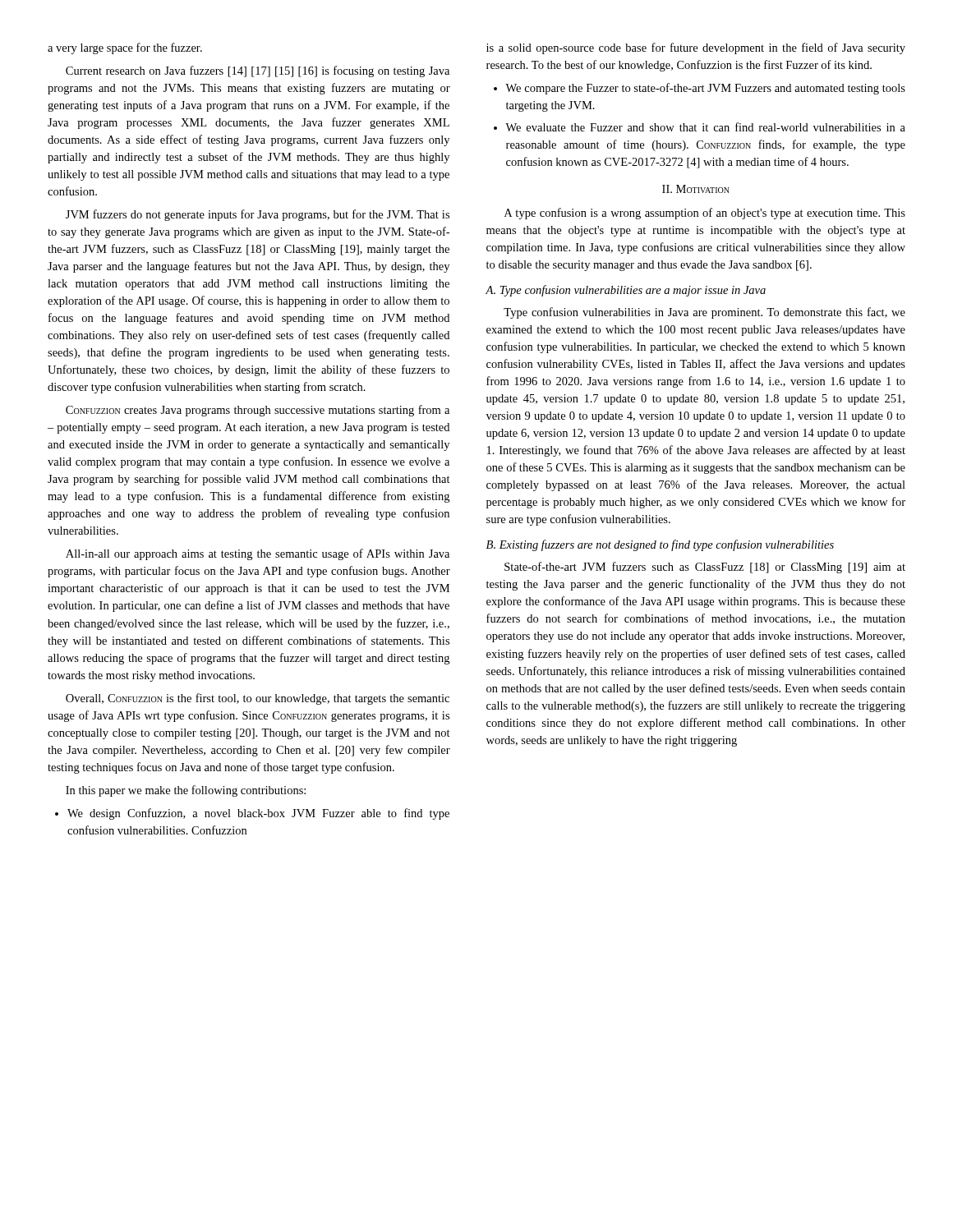The image size is (953, 1232).
Task: Where is the passage that starts "A type confusion is"?
Action: point(696,239)
